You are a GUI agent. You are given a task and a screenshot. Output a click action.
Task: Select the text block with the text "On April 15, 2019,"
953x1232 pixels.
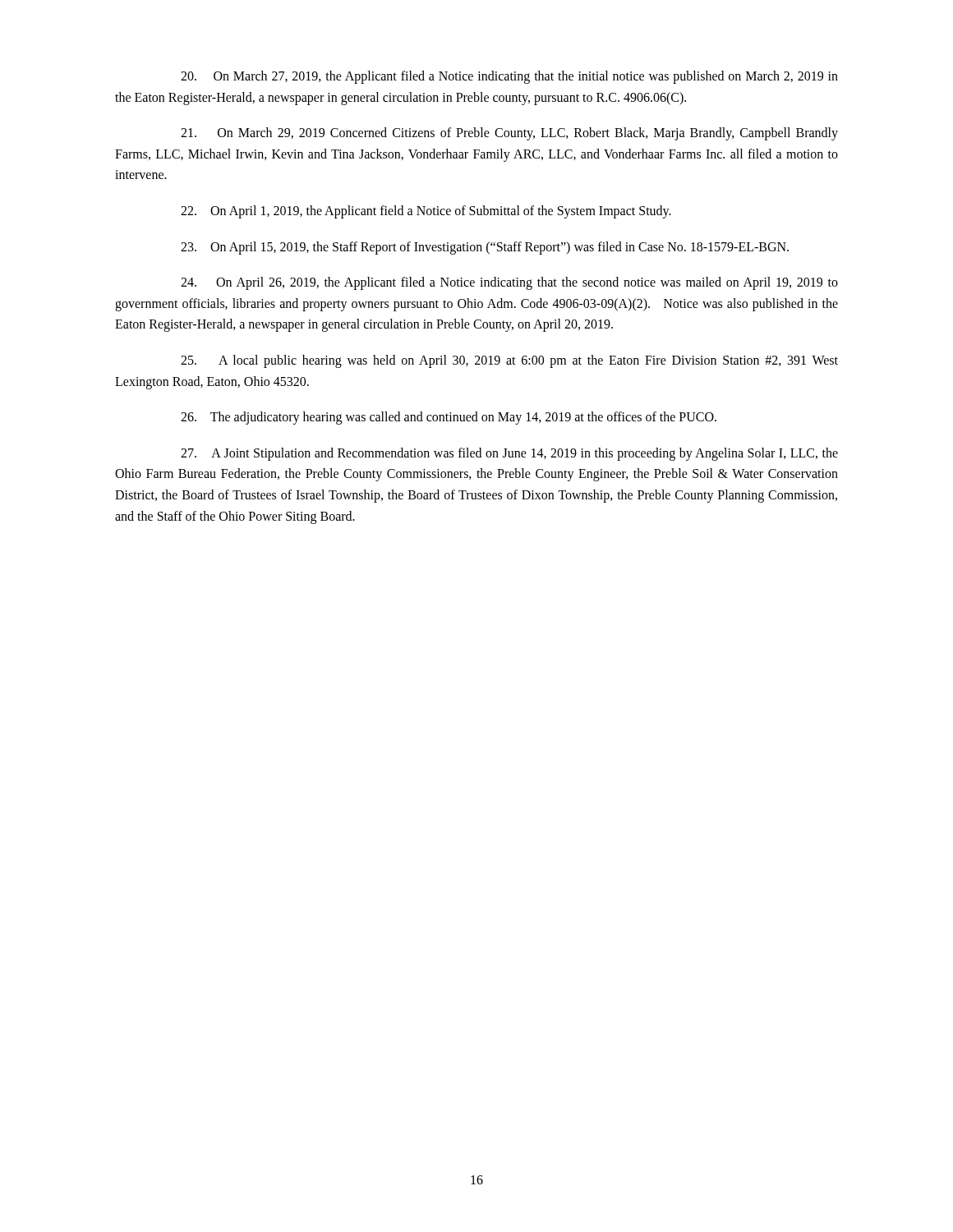(x=485, y=246)
